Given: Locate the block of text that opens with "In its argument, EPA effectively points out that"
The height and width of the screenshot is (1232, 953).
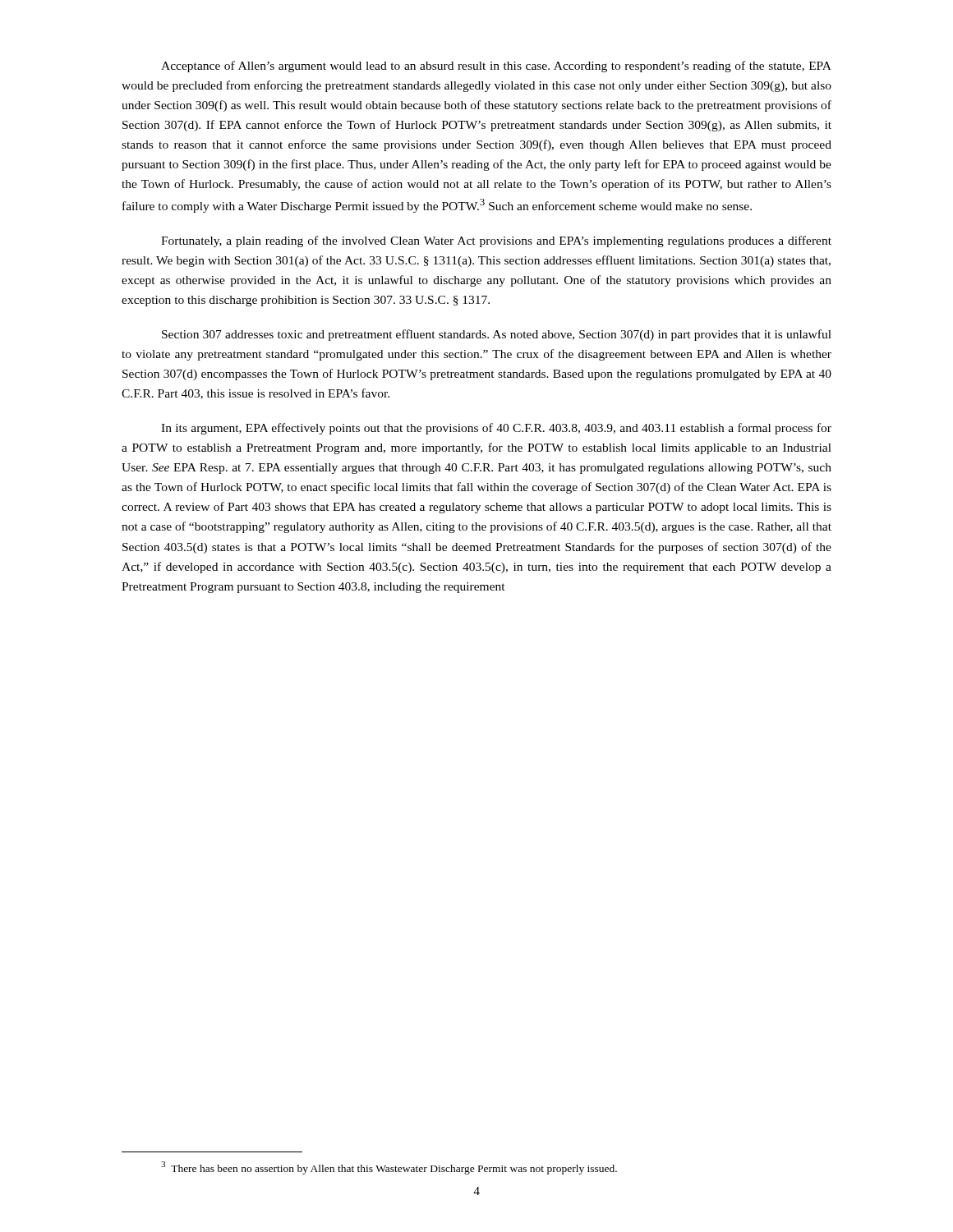Looking at the screenshot, I should (476, 507).
